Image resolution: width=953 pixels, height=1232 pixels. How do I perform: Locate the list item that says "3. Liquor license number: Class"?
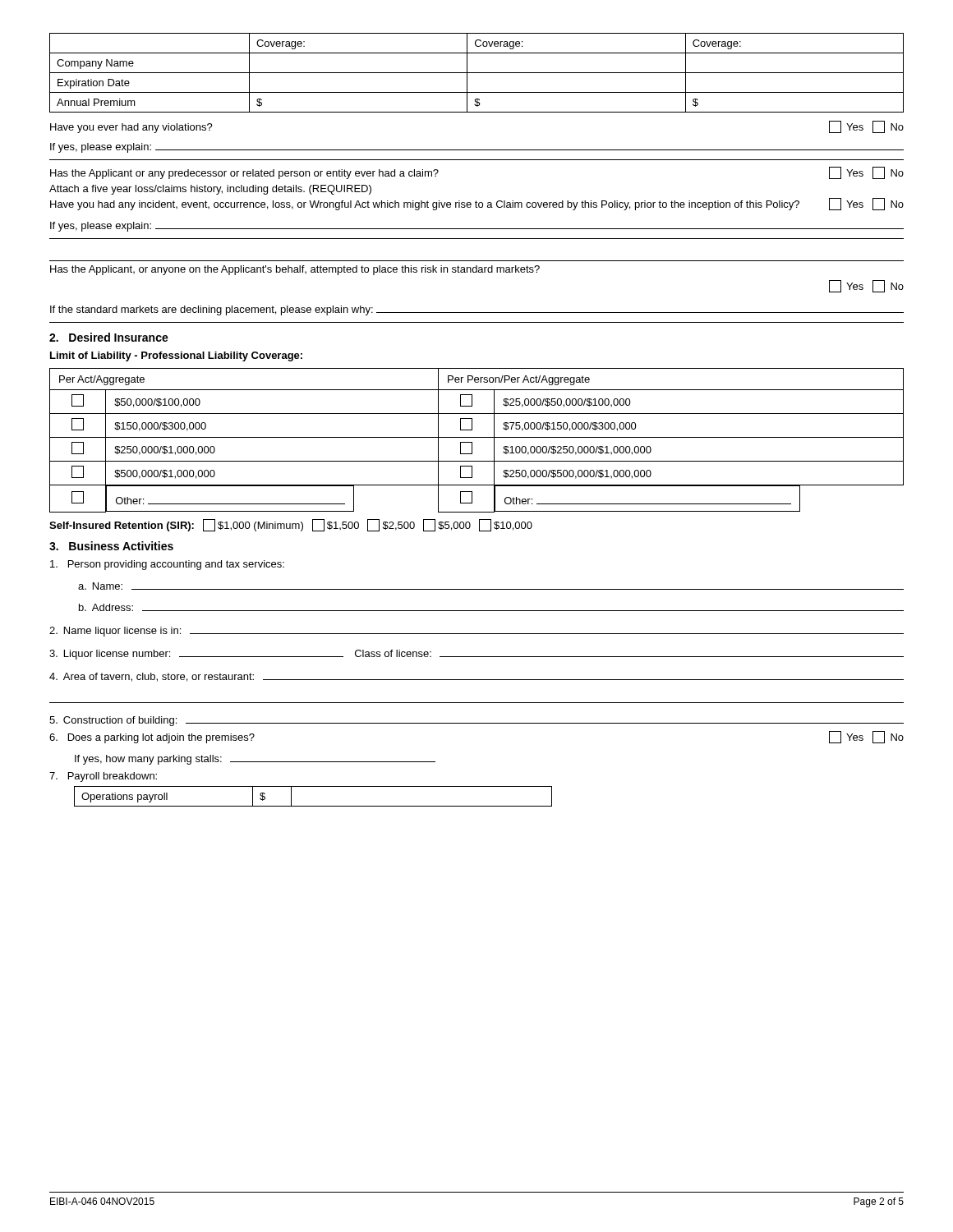pos(476,650)
